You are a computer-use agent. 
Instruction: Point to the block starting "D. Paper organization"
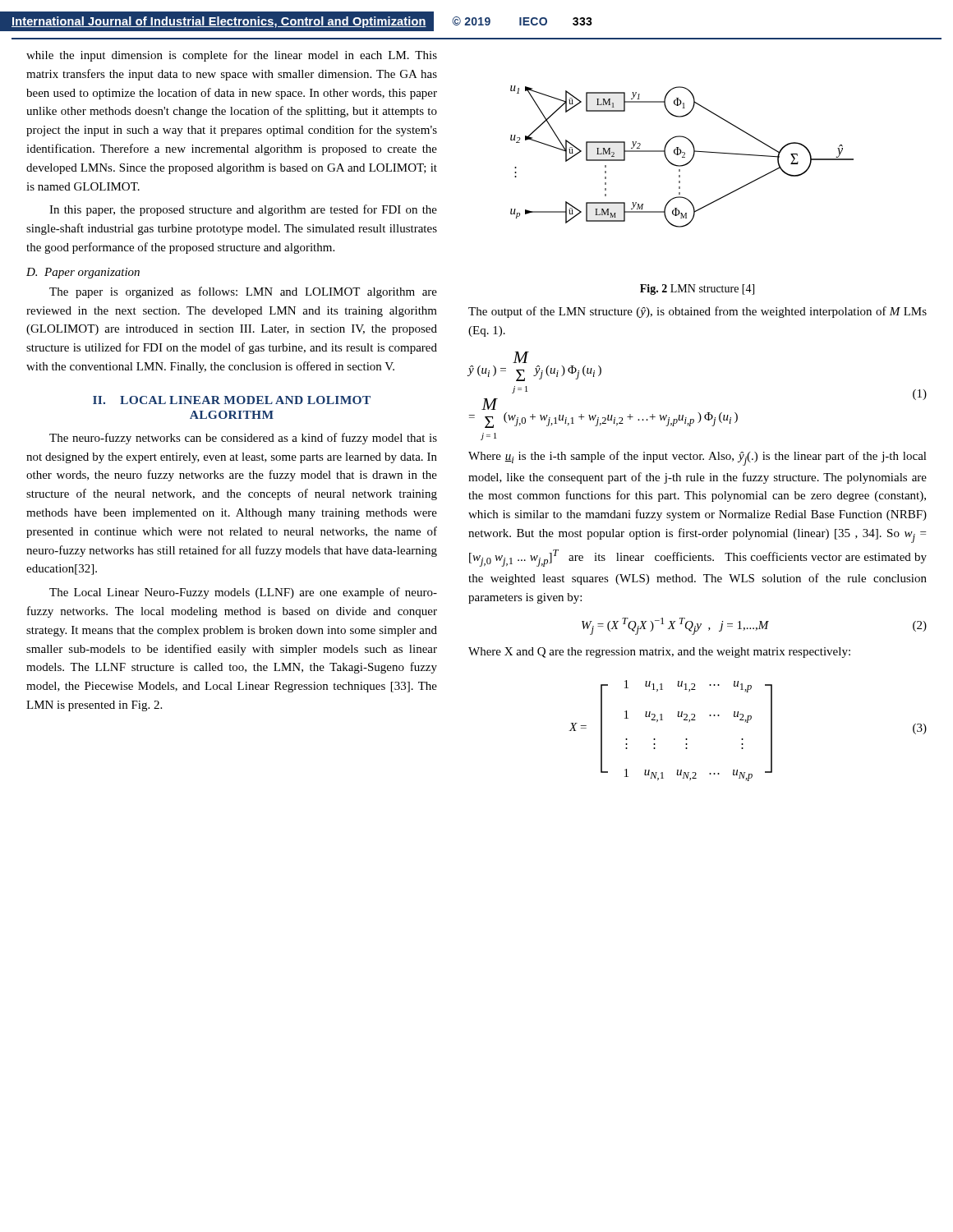coord(83,272)
